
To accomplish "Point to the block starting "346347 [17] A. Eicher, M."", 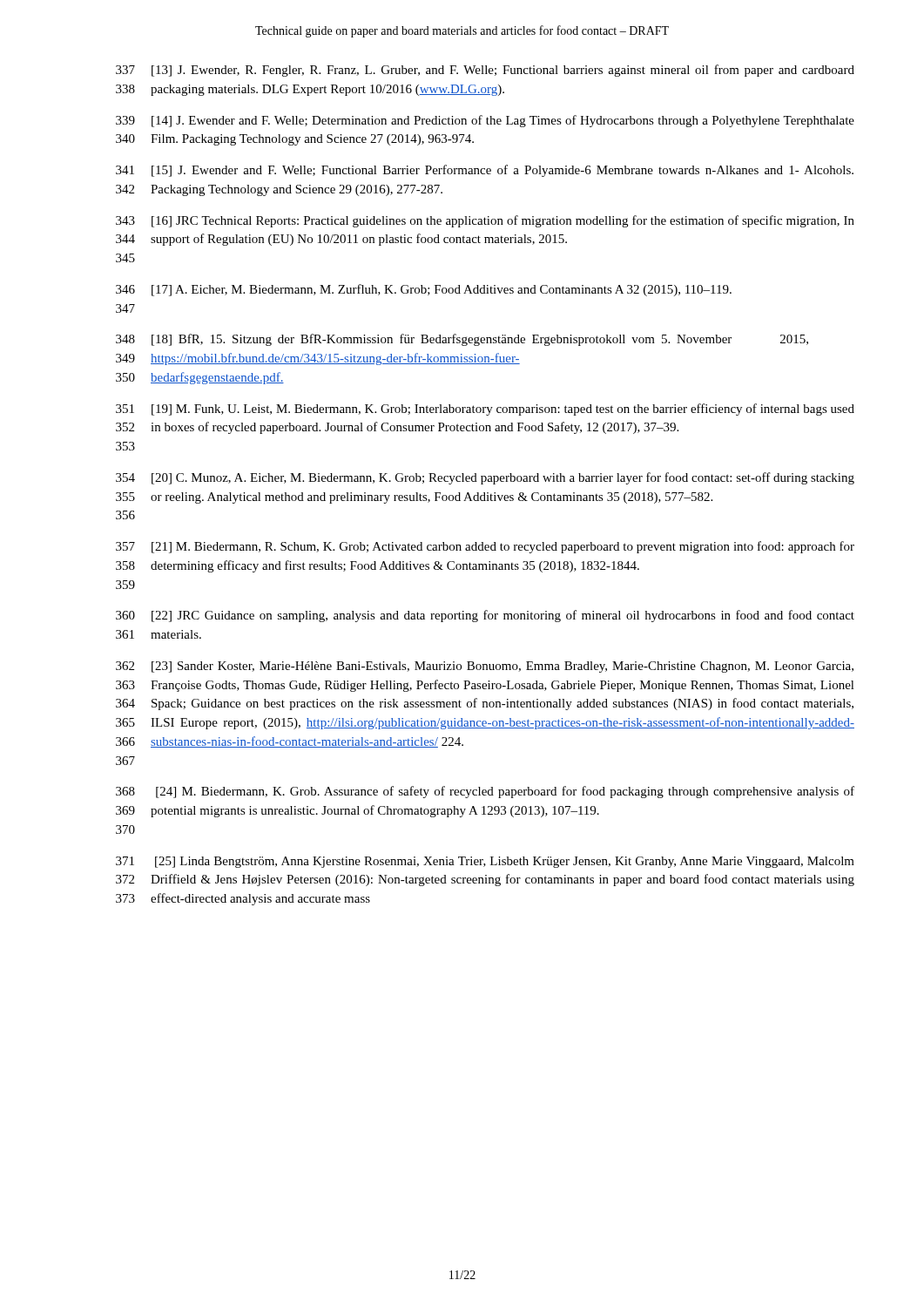I will [x=471, y=299].
